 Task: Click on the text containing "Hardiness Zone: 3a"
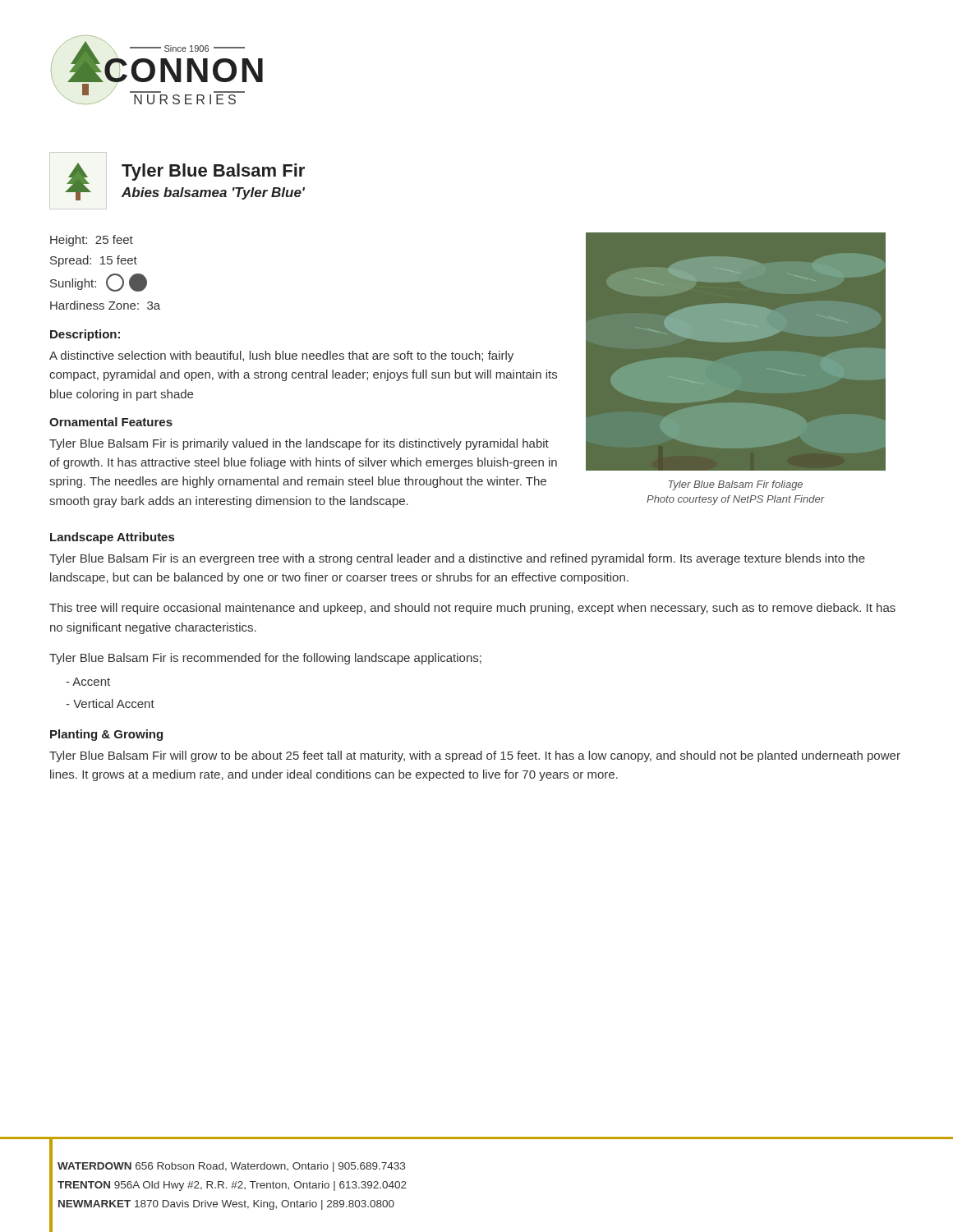coord(105,305)
